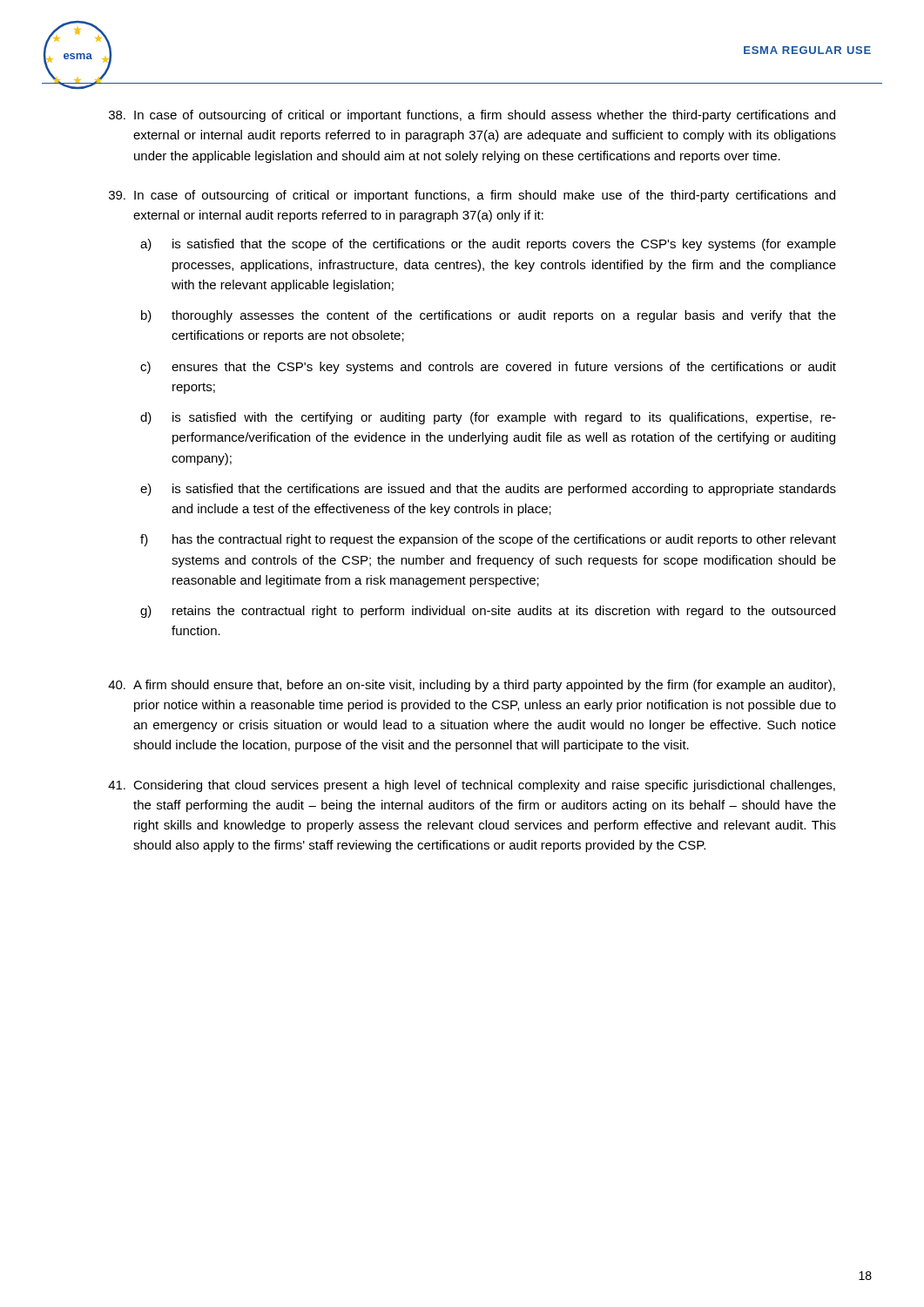The image size is (924, 1307).
Task: Select the list item containing "c) ensures that the CSP's key"
Action: 485,376
